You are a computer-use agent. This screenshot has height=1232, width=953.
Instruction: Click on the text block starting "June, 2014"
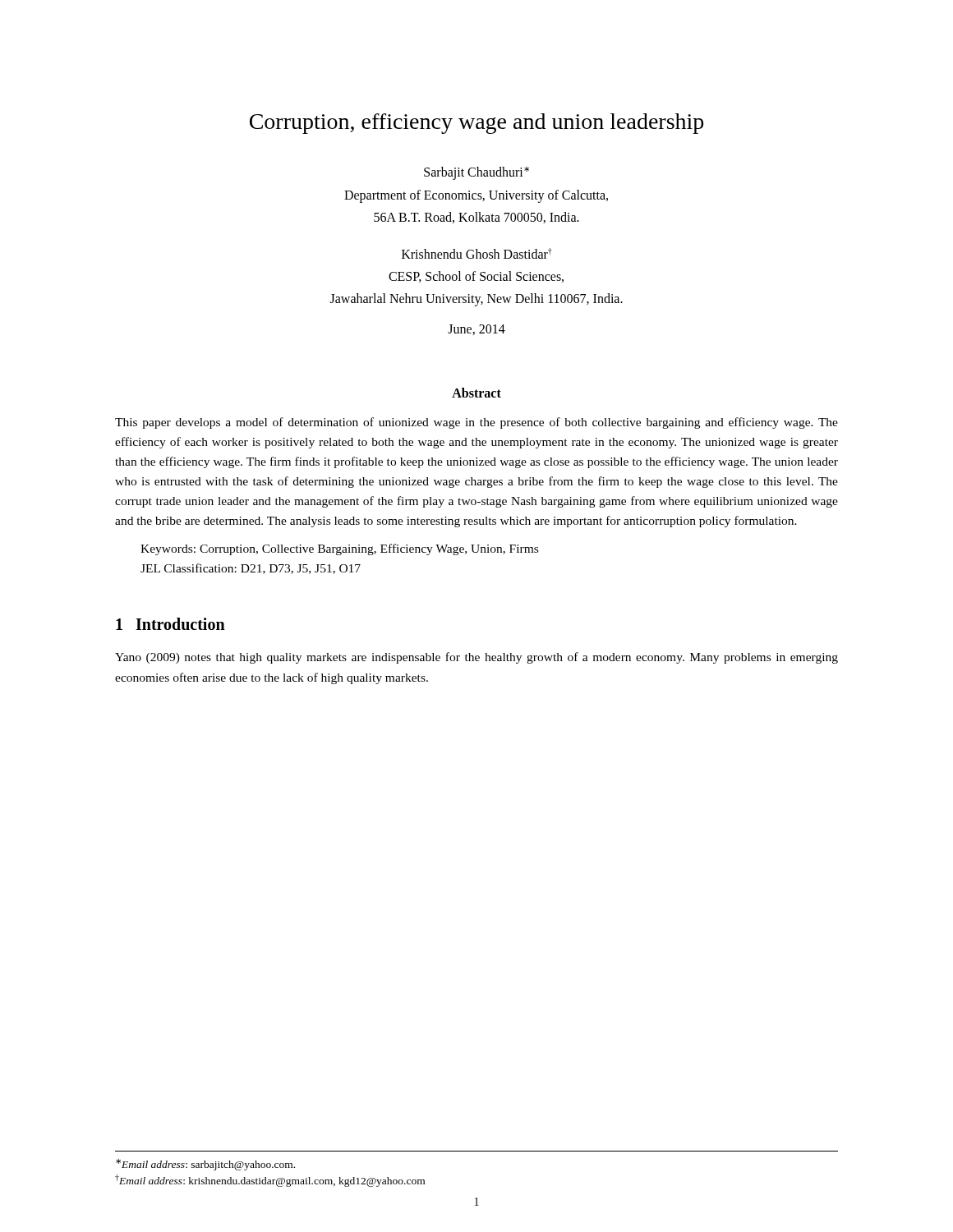tap(476, 329)
